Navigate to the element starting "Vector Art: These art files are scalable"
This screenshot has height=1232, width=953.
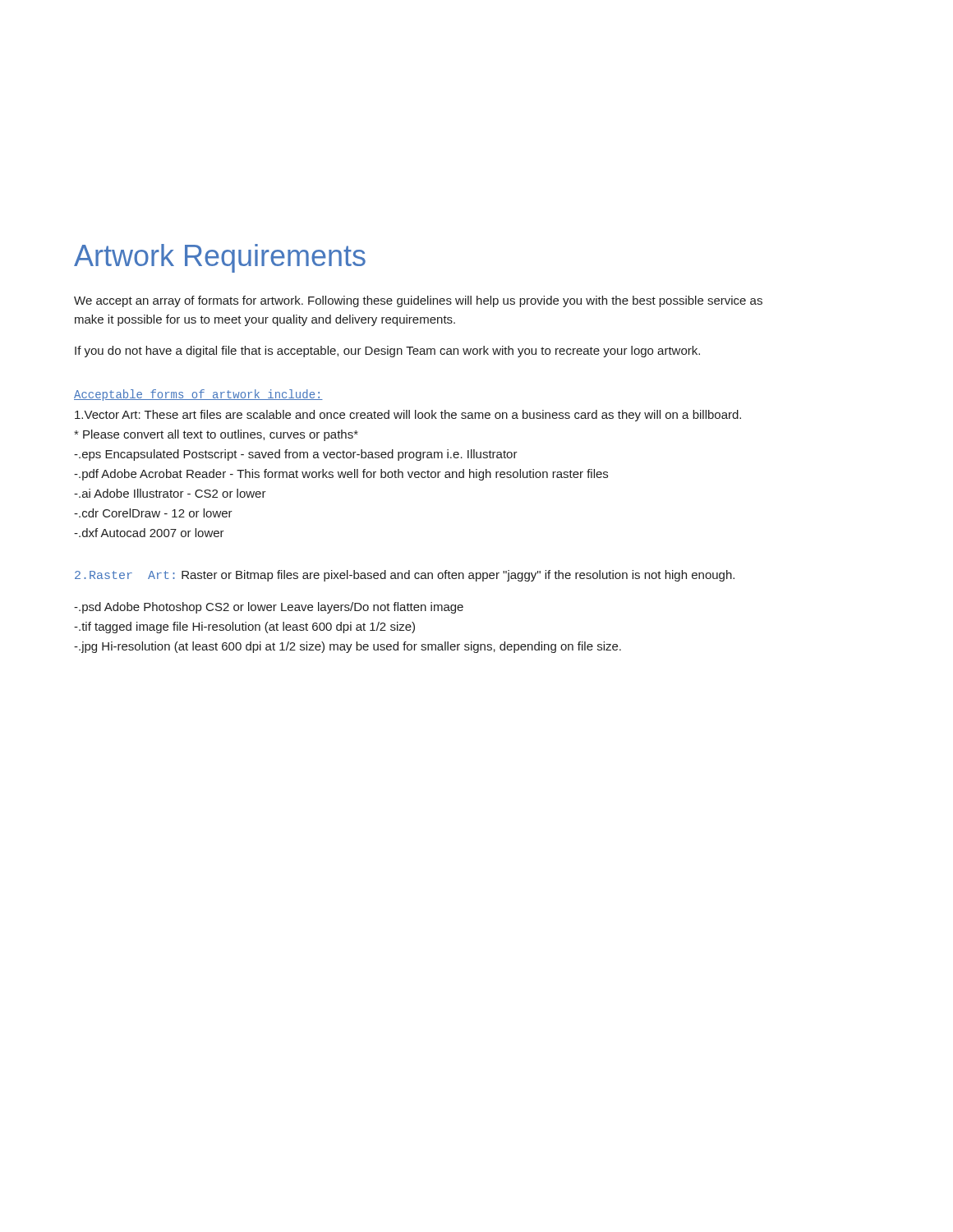point(423,415)
